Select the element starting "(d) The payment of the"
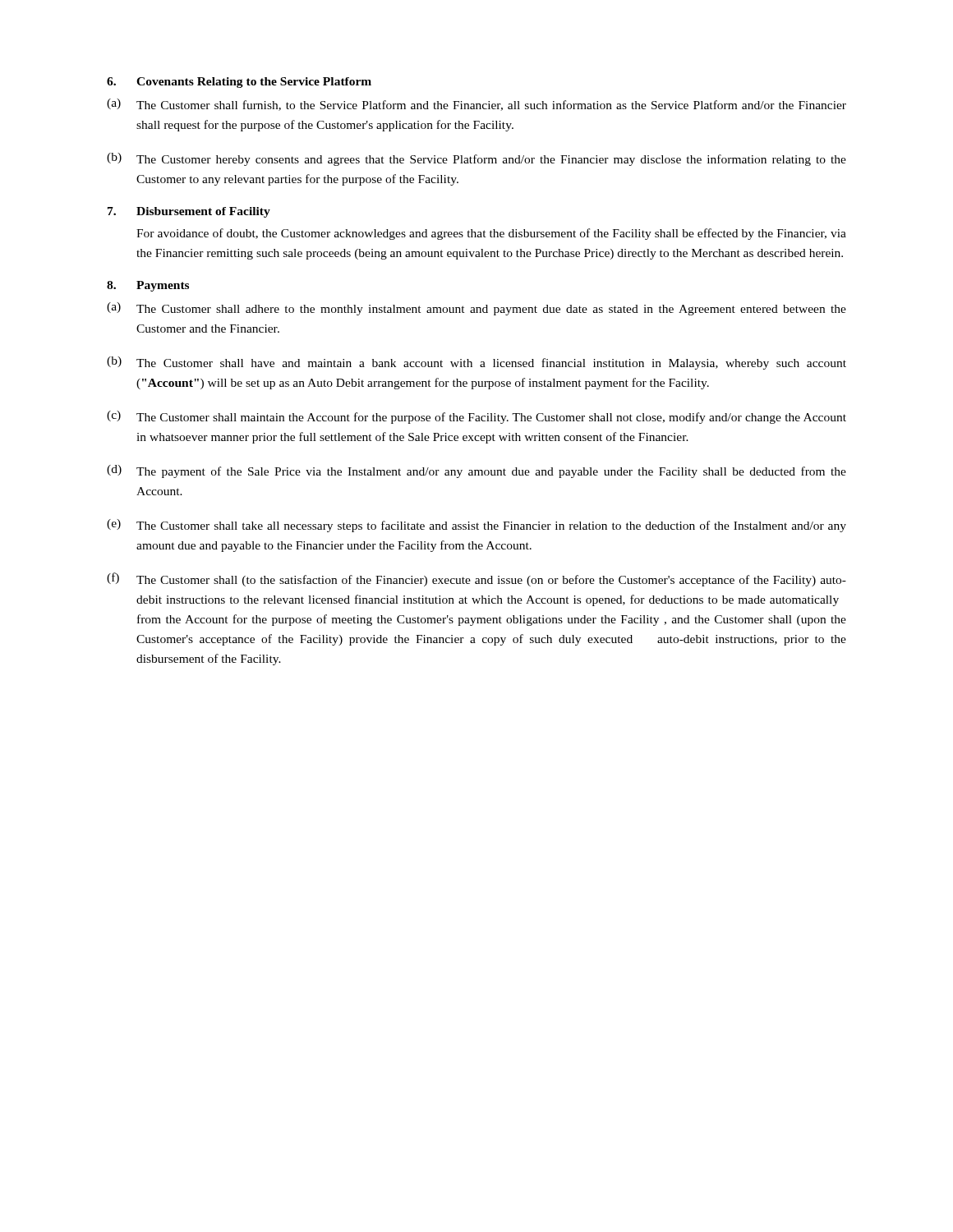The width and height of the screenshot is (953, 1232). coord(476,481)
